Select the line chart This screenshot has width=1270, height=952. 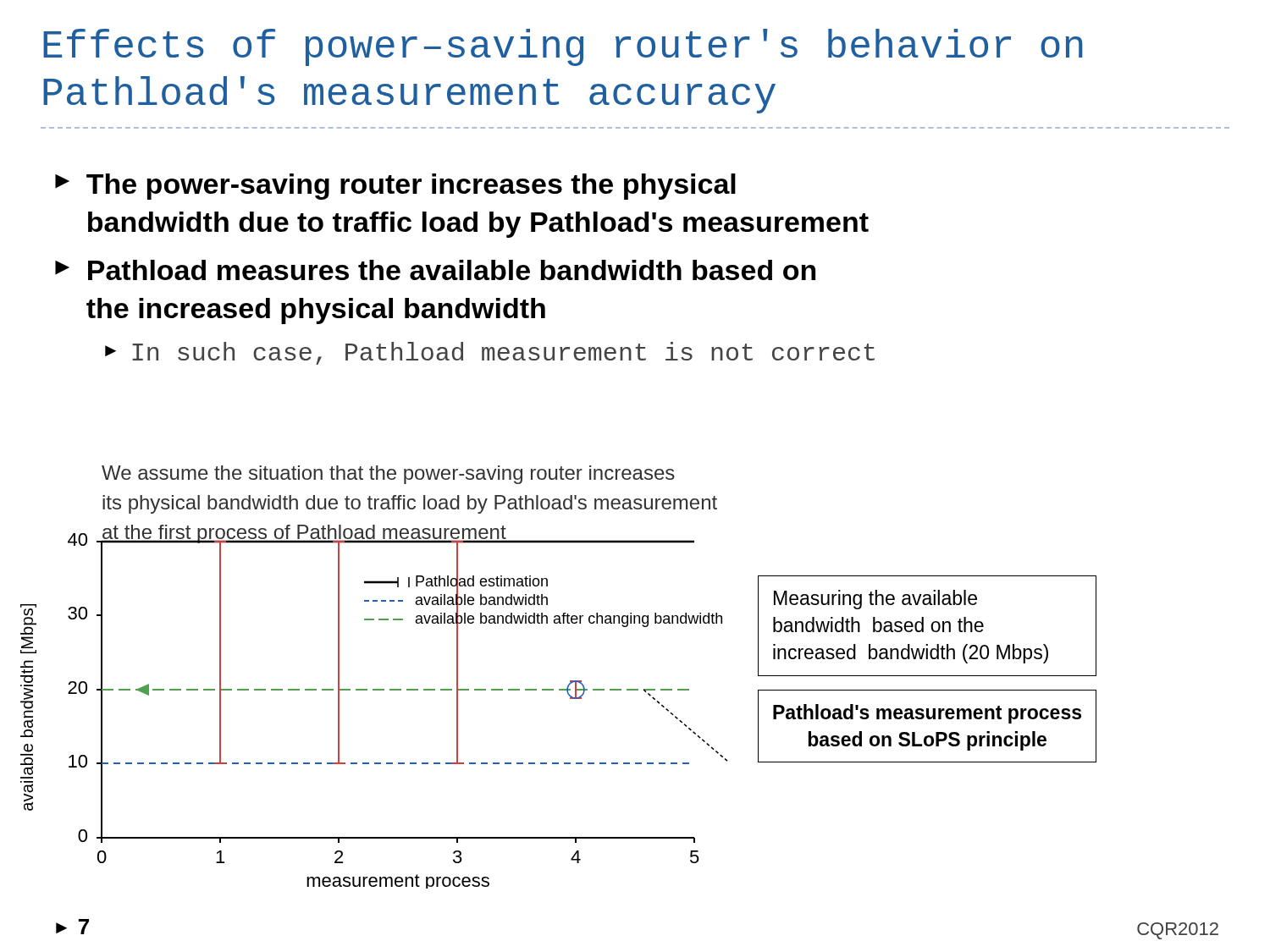(398, 707)
